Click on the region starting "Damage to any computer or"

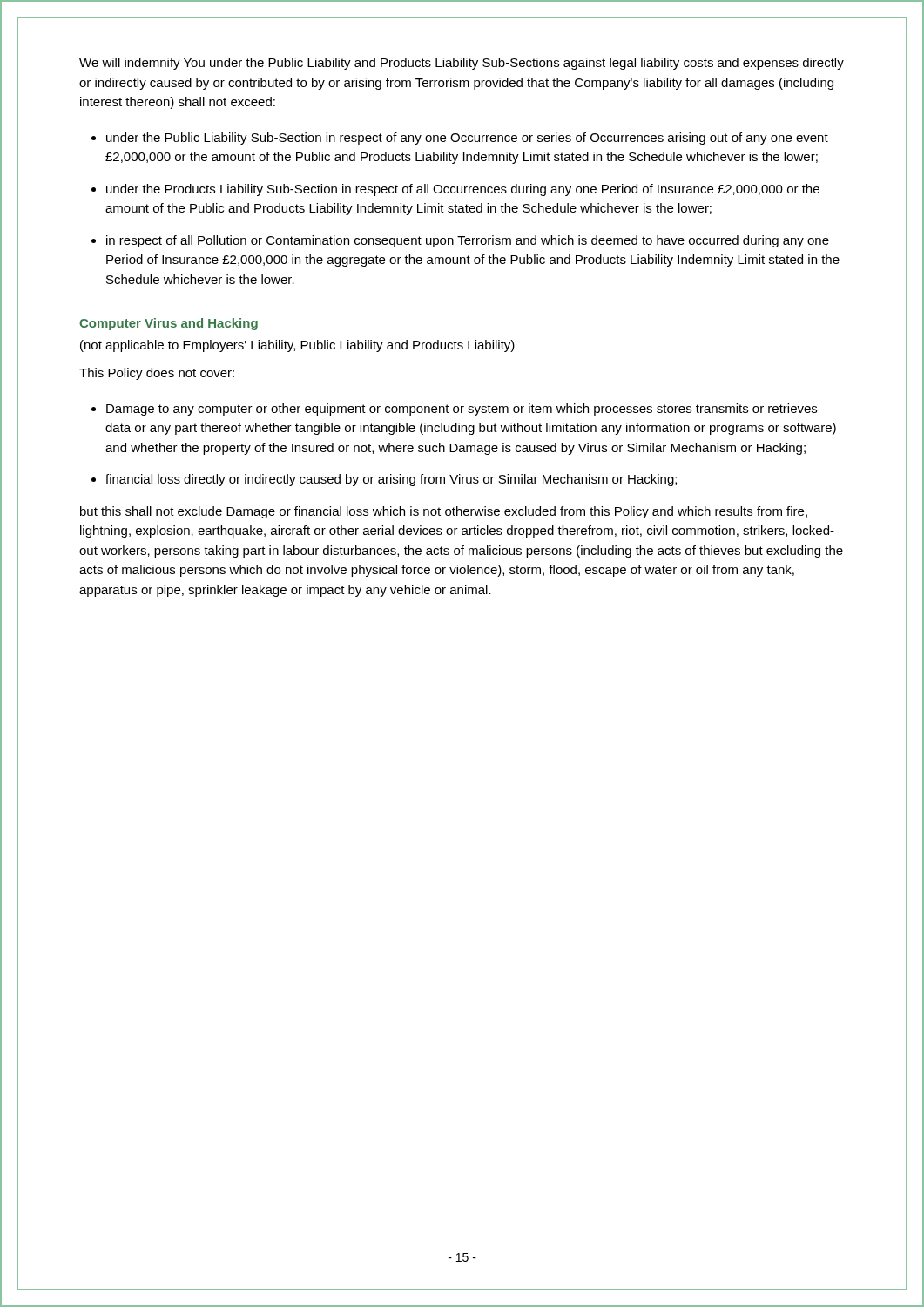coord(471,427)
